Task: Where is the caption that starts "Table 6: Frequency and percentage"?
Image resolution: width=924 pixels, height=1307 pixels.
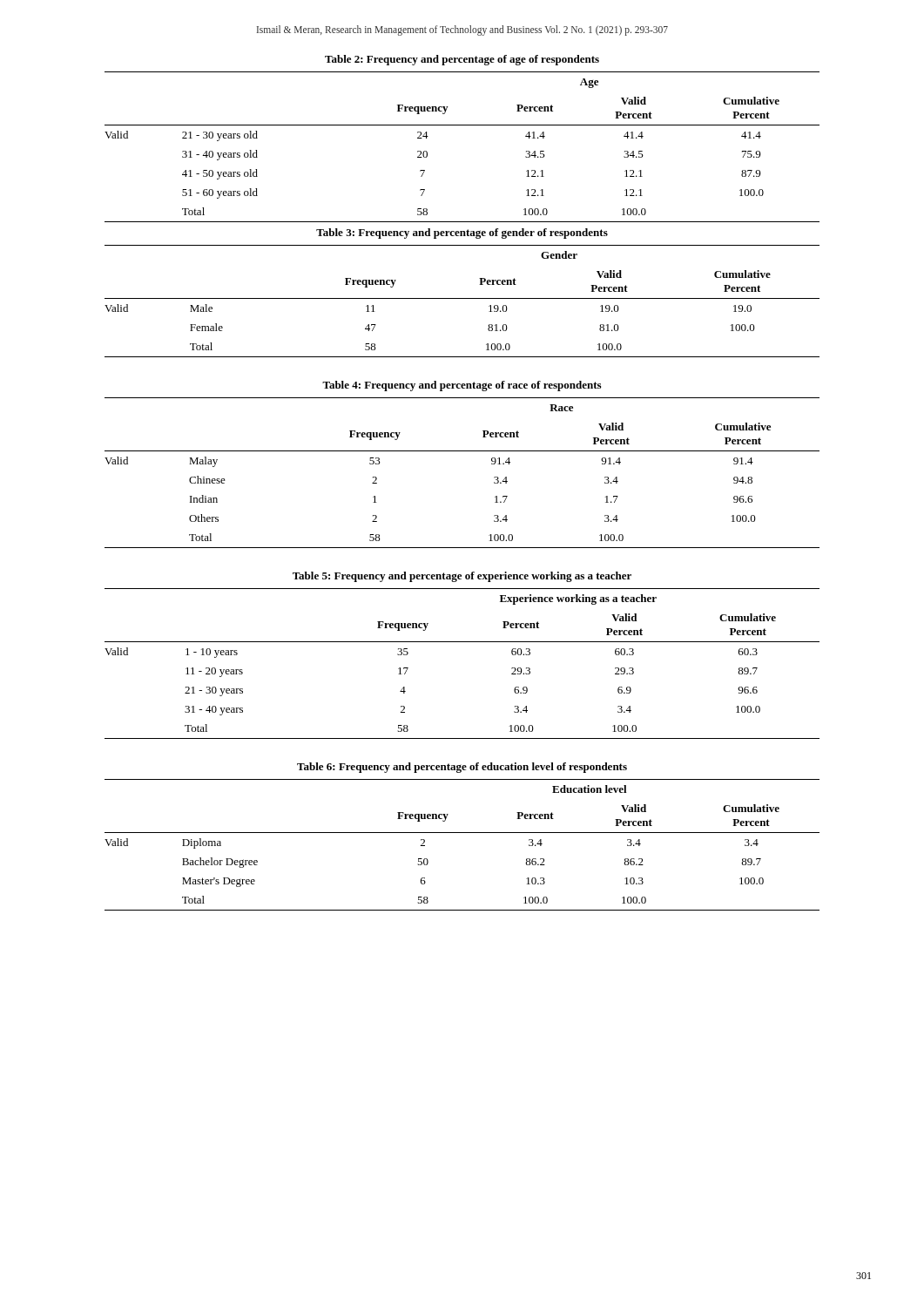Action: click(x=462, y=766)
